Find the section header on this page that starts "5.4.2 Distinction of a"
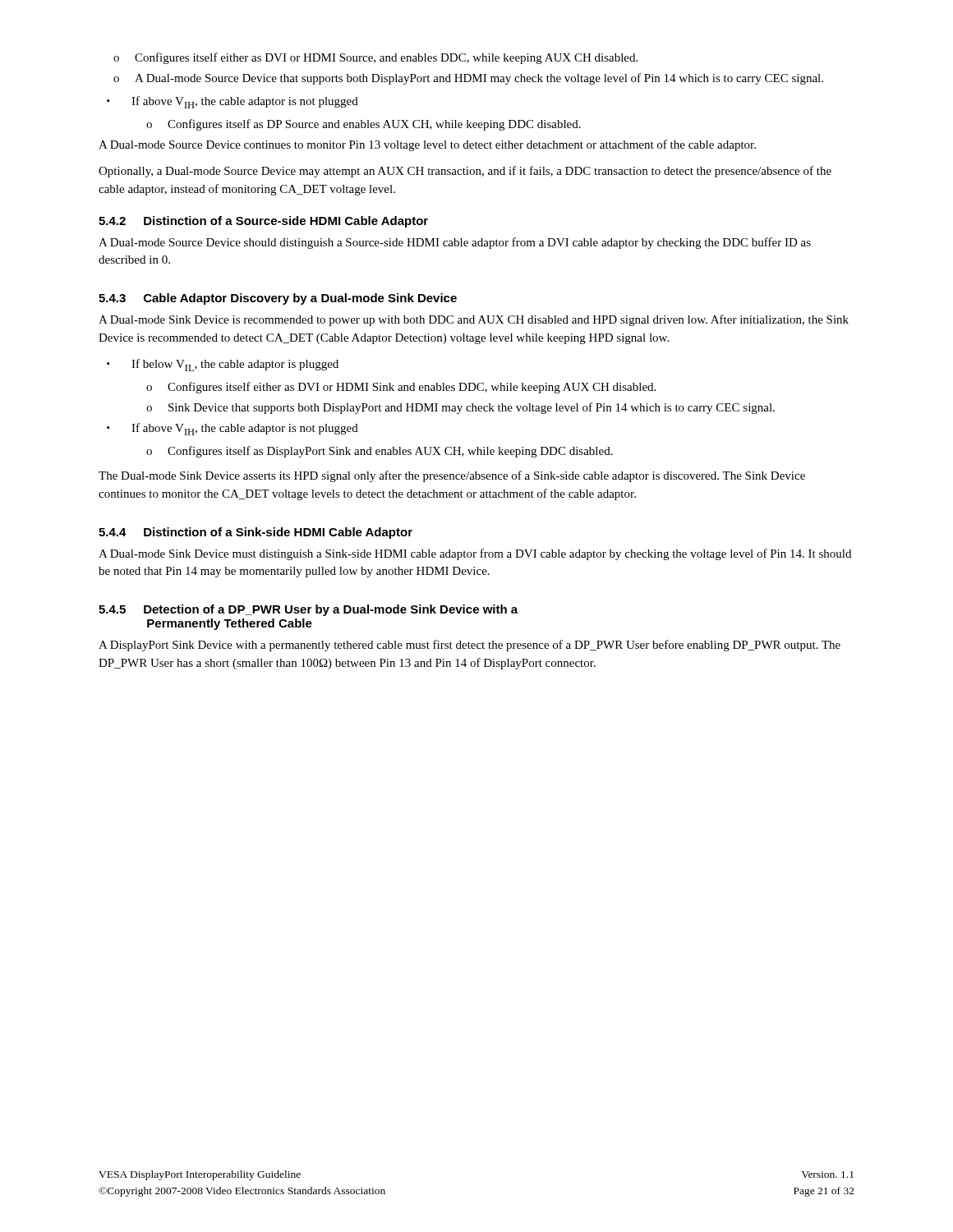Screen dimensions: 1232x953 pyautogui.click(x=263, y=220)
